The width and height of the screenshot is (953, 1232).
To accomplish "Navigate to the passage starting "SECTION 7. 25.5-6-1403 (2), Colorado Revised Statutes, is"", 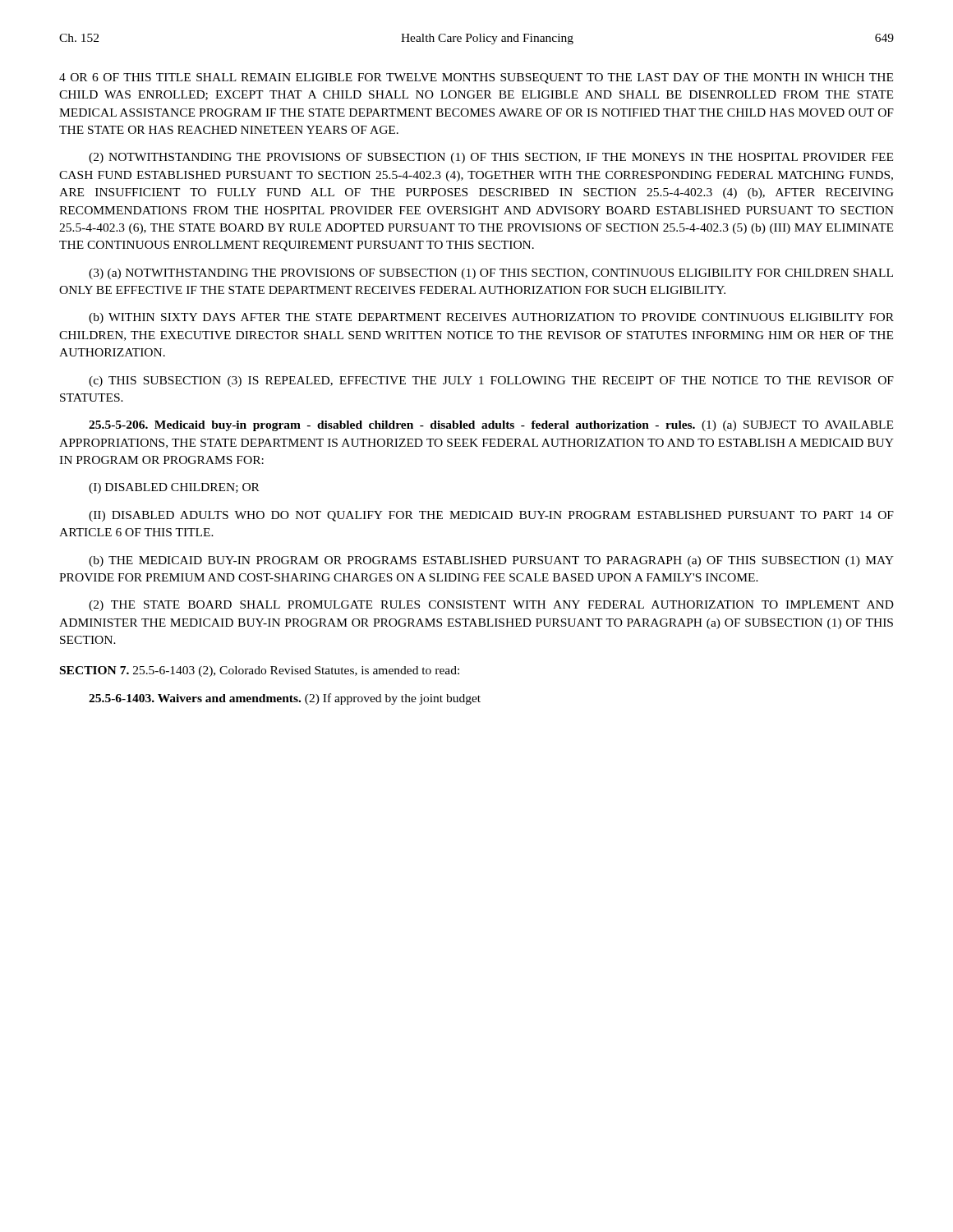I will pyautogui.click(x=260, y=671).
